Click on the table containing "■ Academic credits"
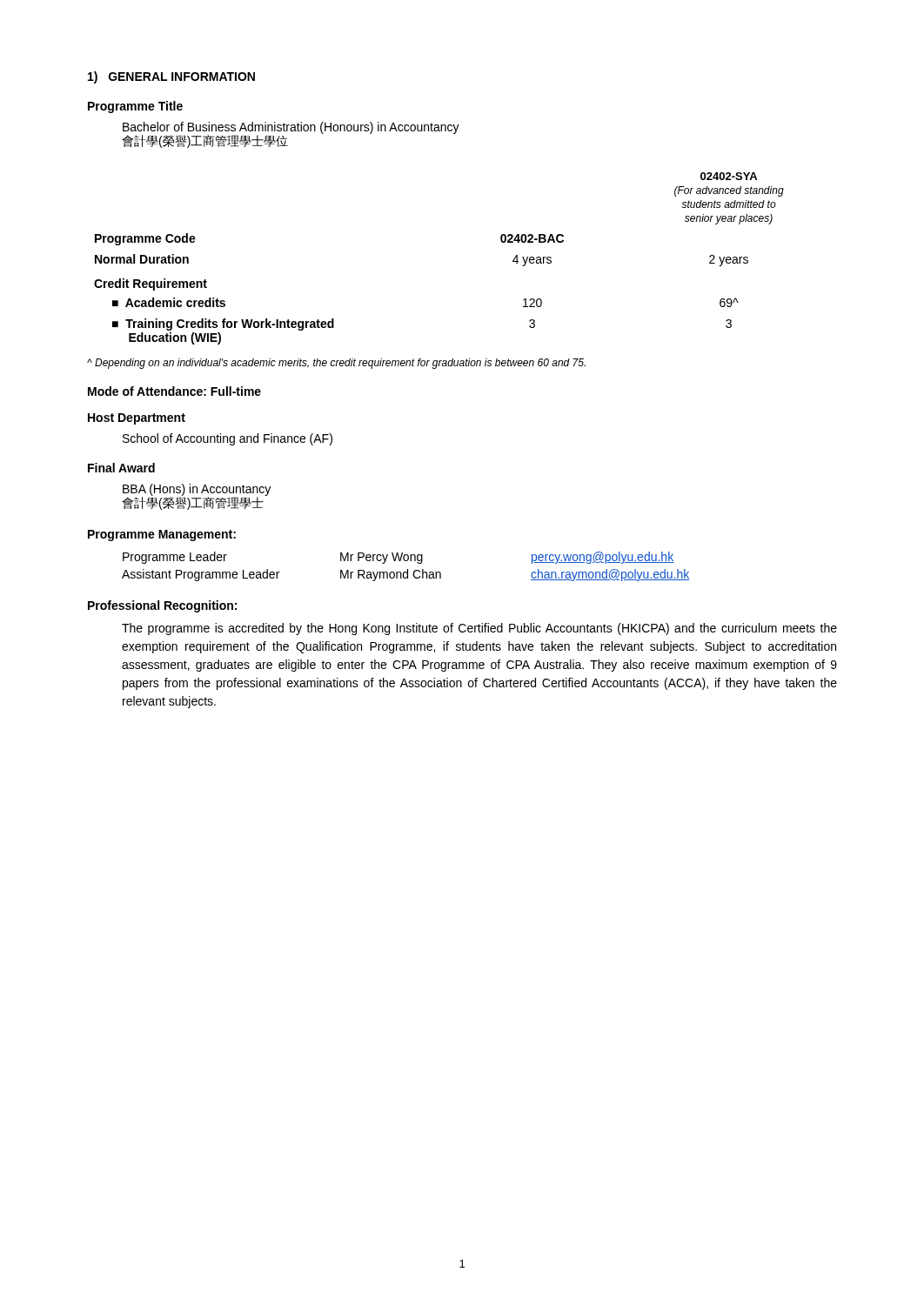 (x=462, y=257)
